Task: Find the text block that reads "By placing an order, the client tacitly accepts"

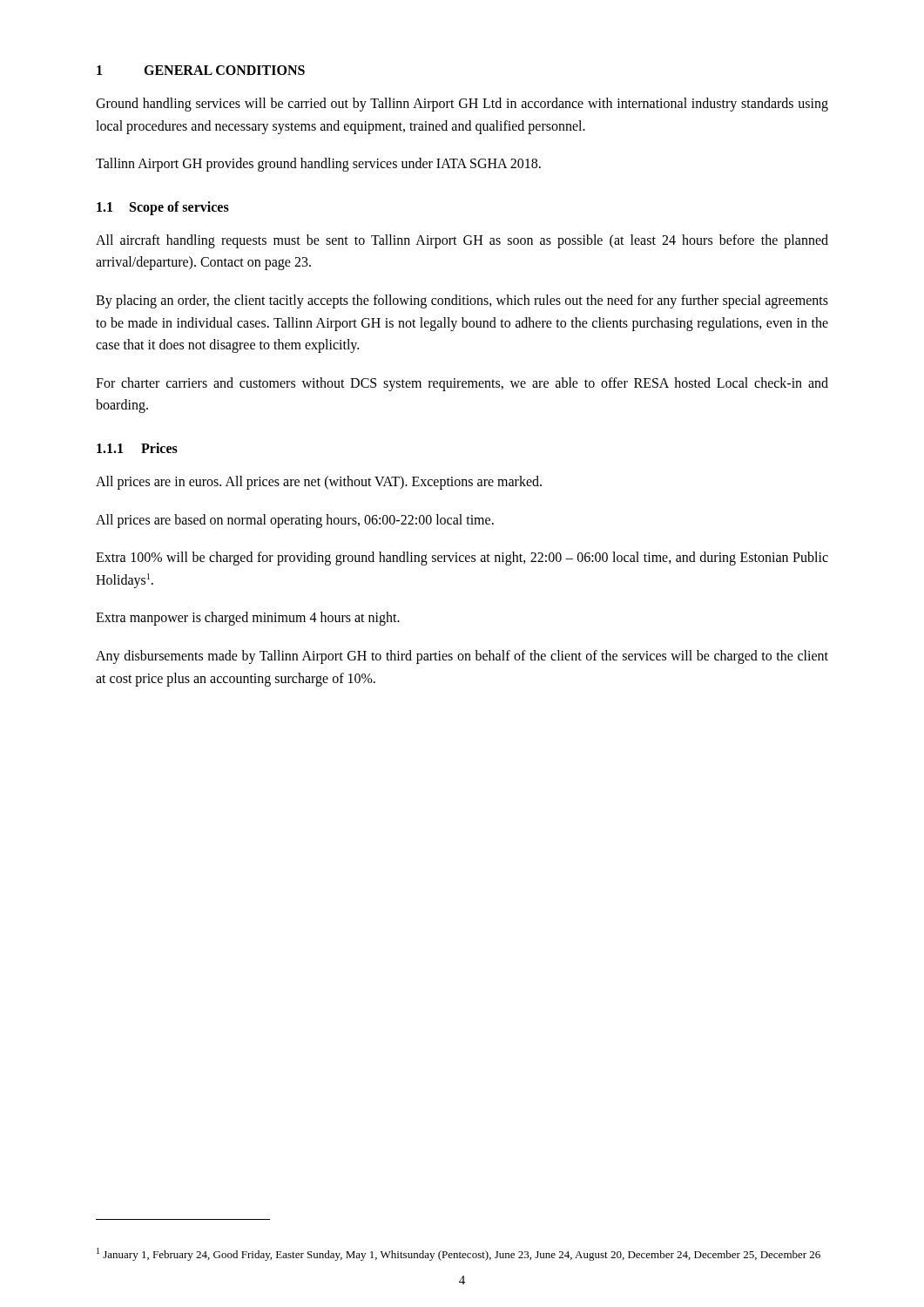Action: [462, 323]
